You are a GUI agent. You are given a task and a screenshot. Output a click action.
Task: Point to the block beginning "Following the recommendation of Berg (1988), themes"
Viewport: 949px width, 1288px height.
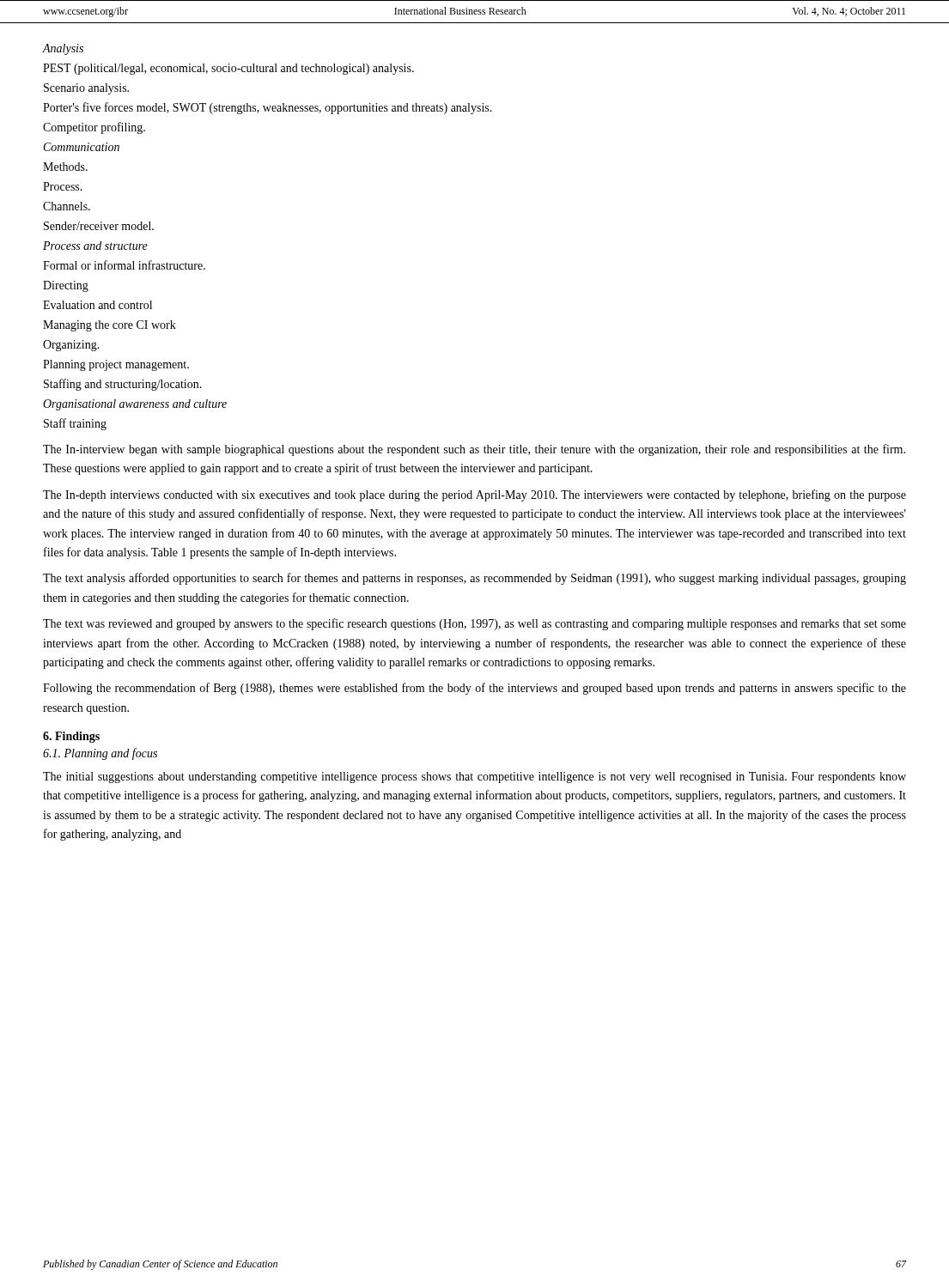tap(474, 698)
